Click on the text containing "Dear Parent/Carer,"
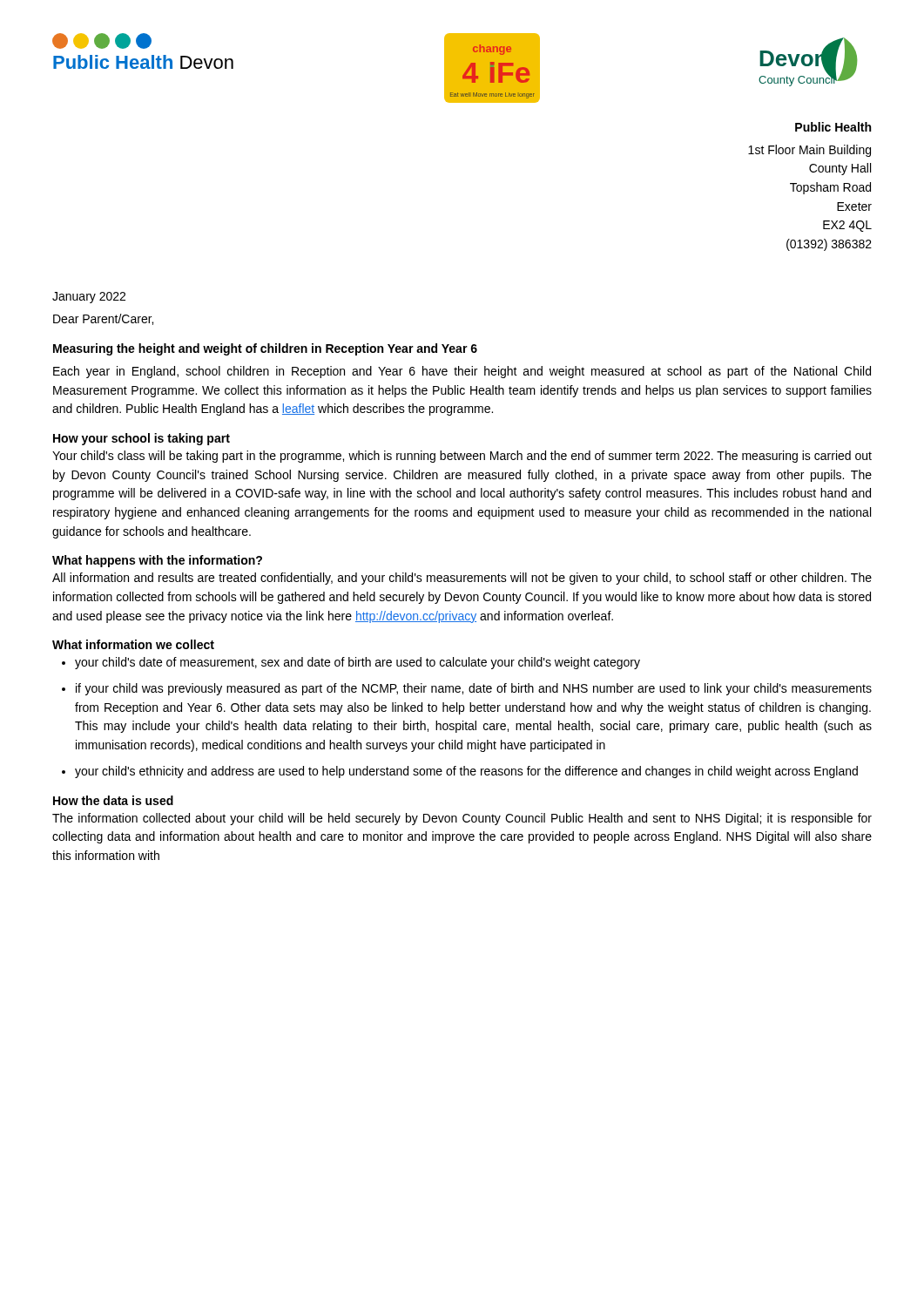 103,319
